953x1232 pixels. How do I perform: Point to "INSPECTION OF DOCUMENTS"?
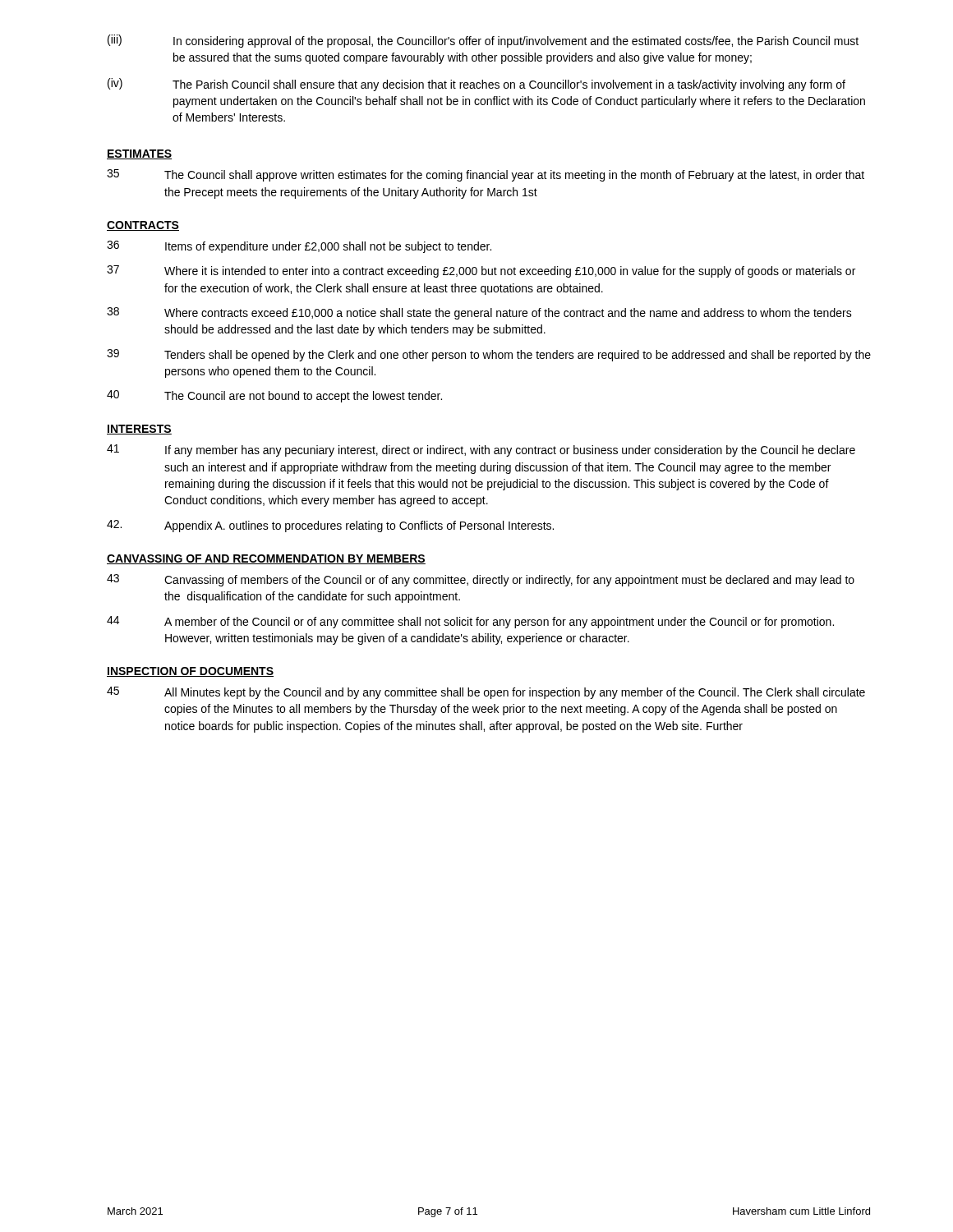point(190,671)
